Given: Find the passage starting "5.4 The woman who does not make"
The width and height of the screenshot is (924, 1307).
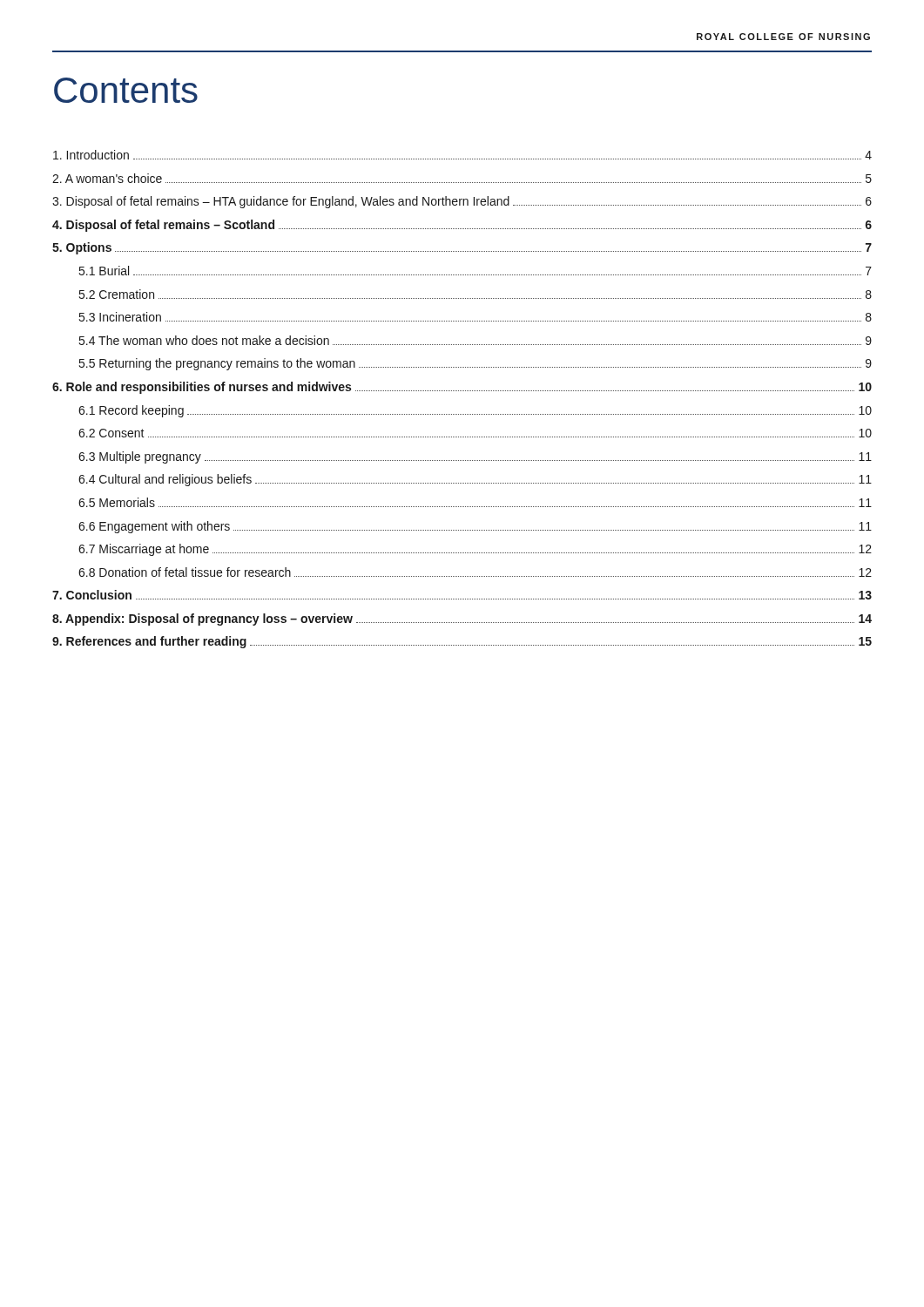Looking at the screenshot, I should coord(475,341).
